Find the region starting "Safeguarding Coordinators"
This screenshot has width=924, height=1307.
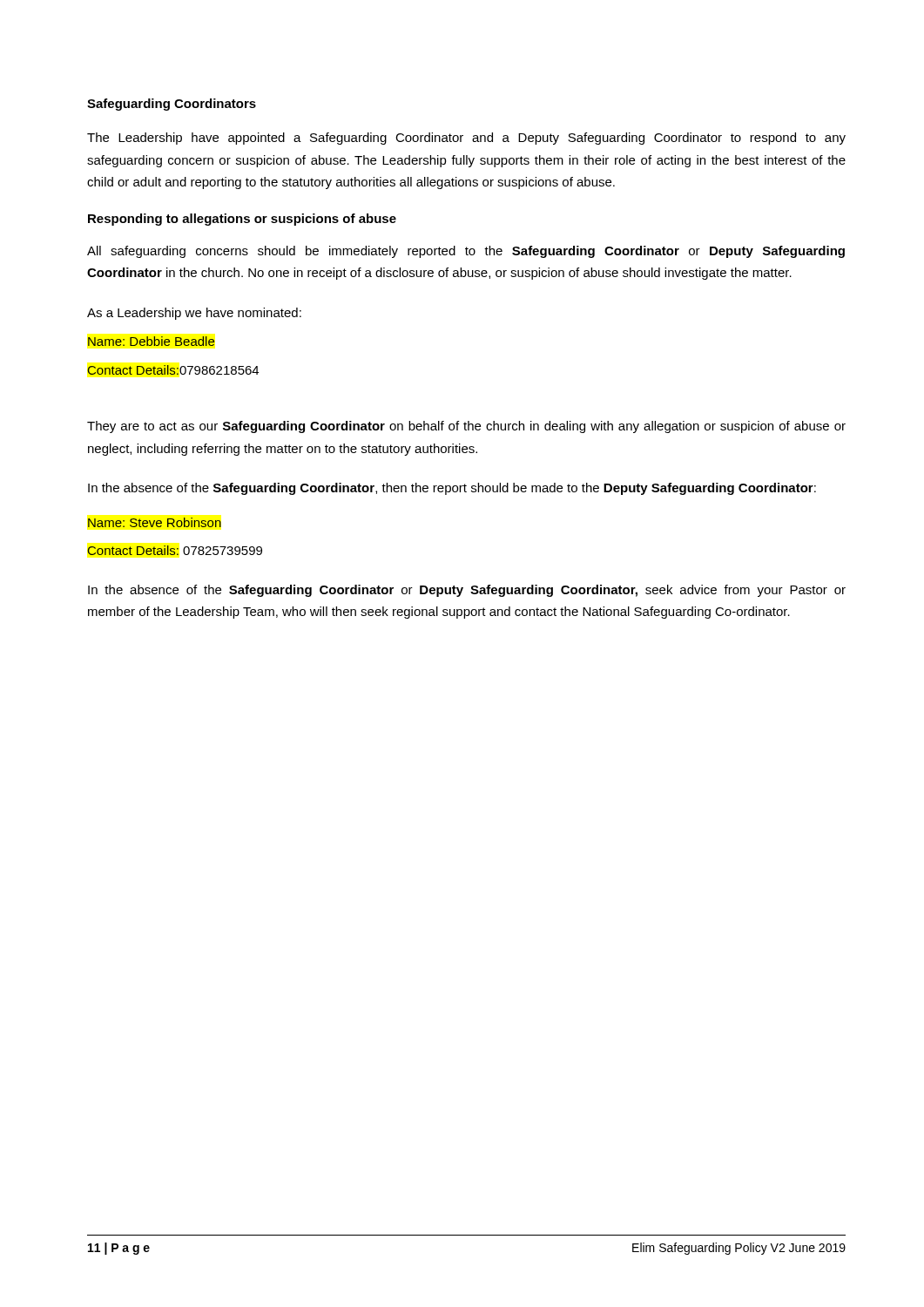(172, 103)
